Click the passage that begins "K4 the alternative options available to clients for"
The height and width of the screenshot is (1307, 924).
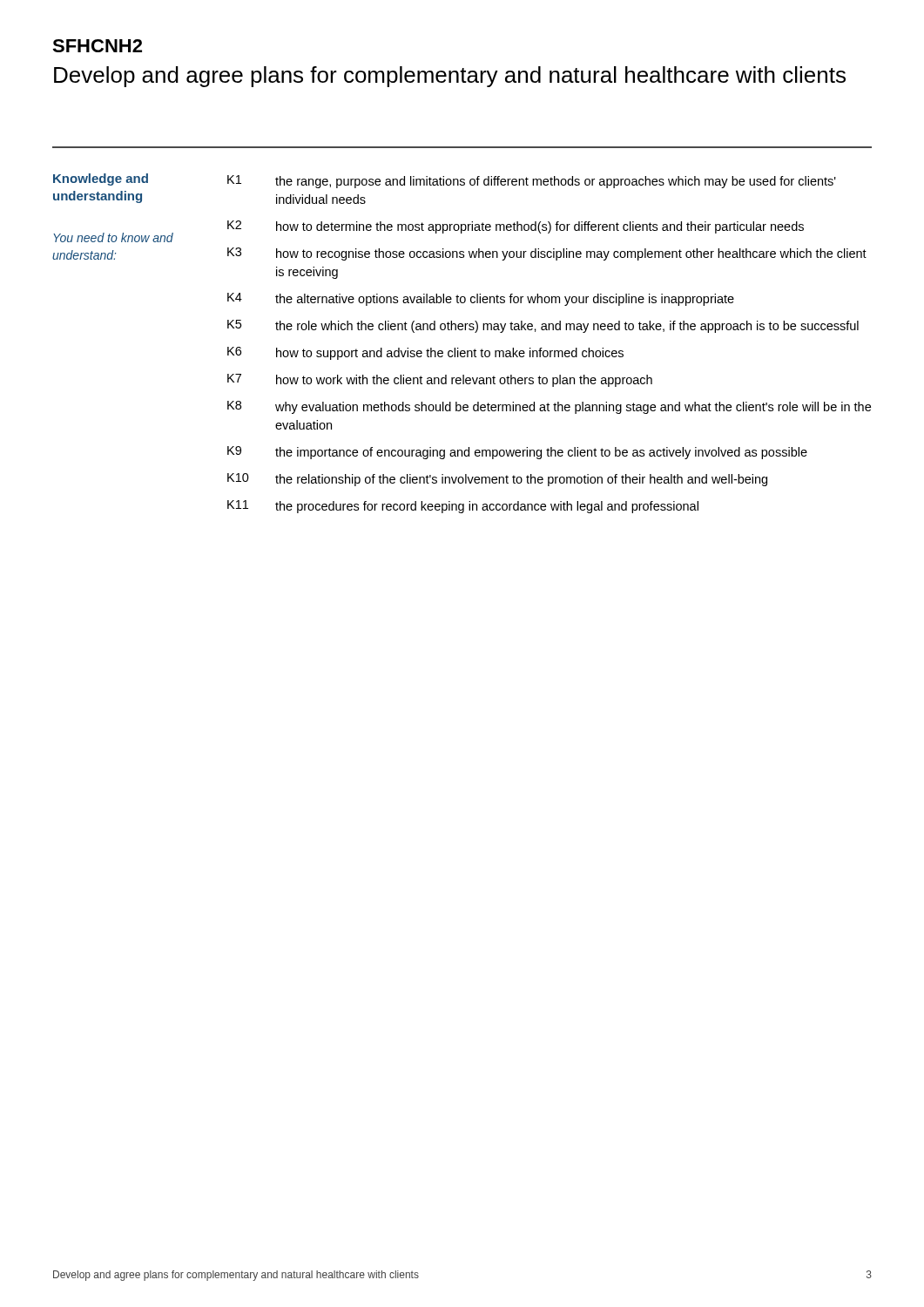point(549,301)
